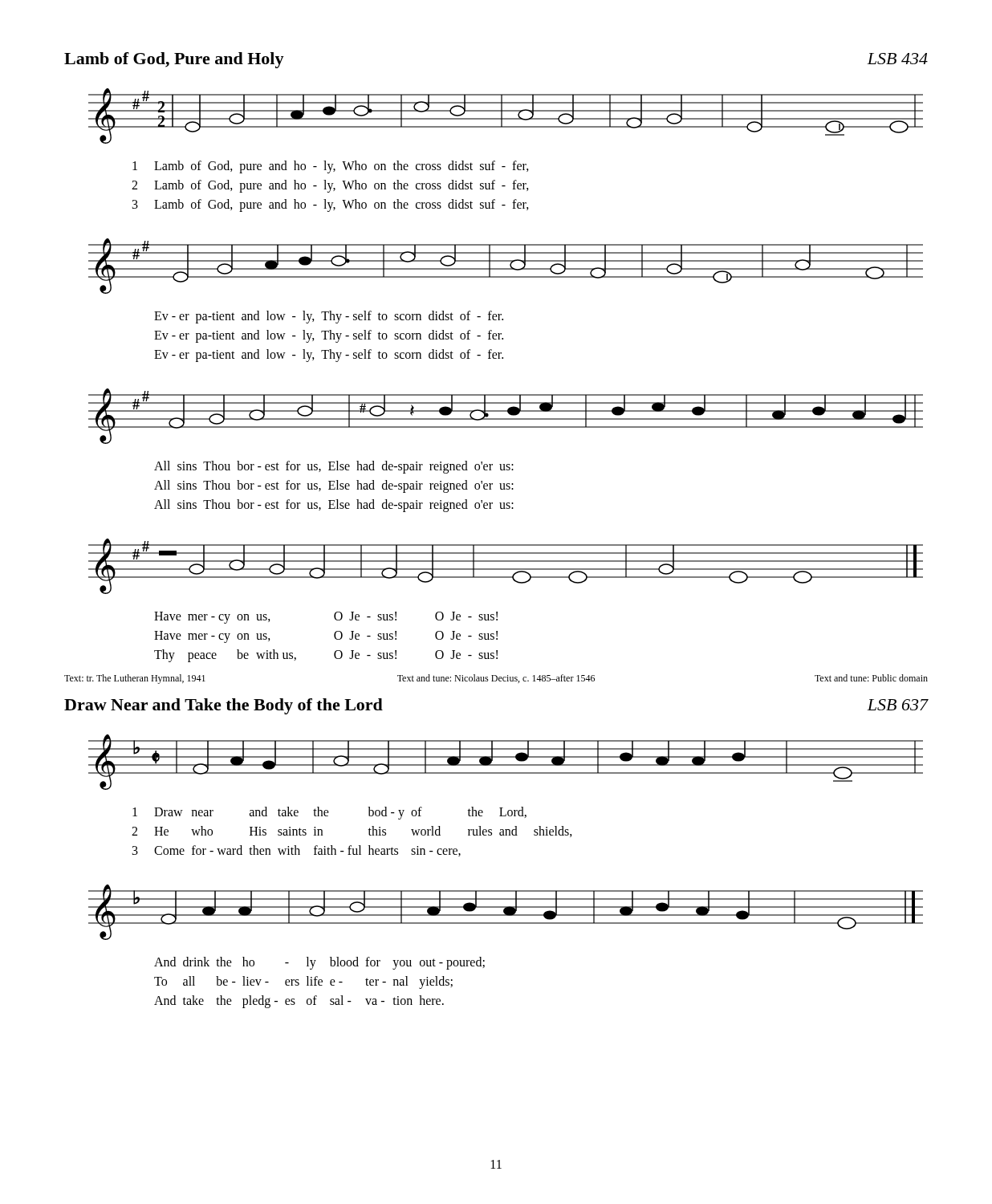
Task: Point to the region starting "AllsinsThoubor - est"
Action: click(x=323, y=486)
